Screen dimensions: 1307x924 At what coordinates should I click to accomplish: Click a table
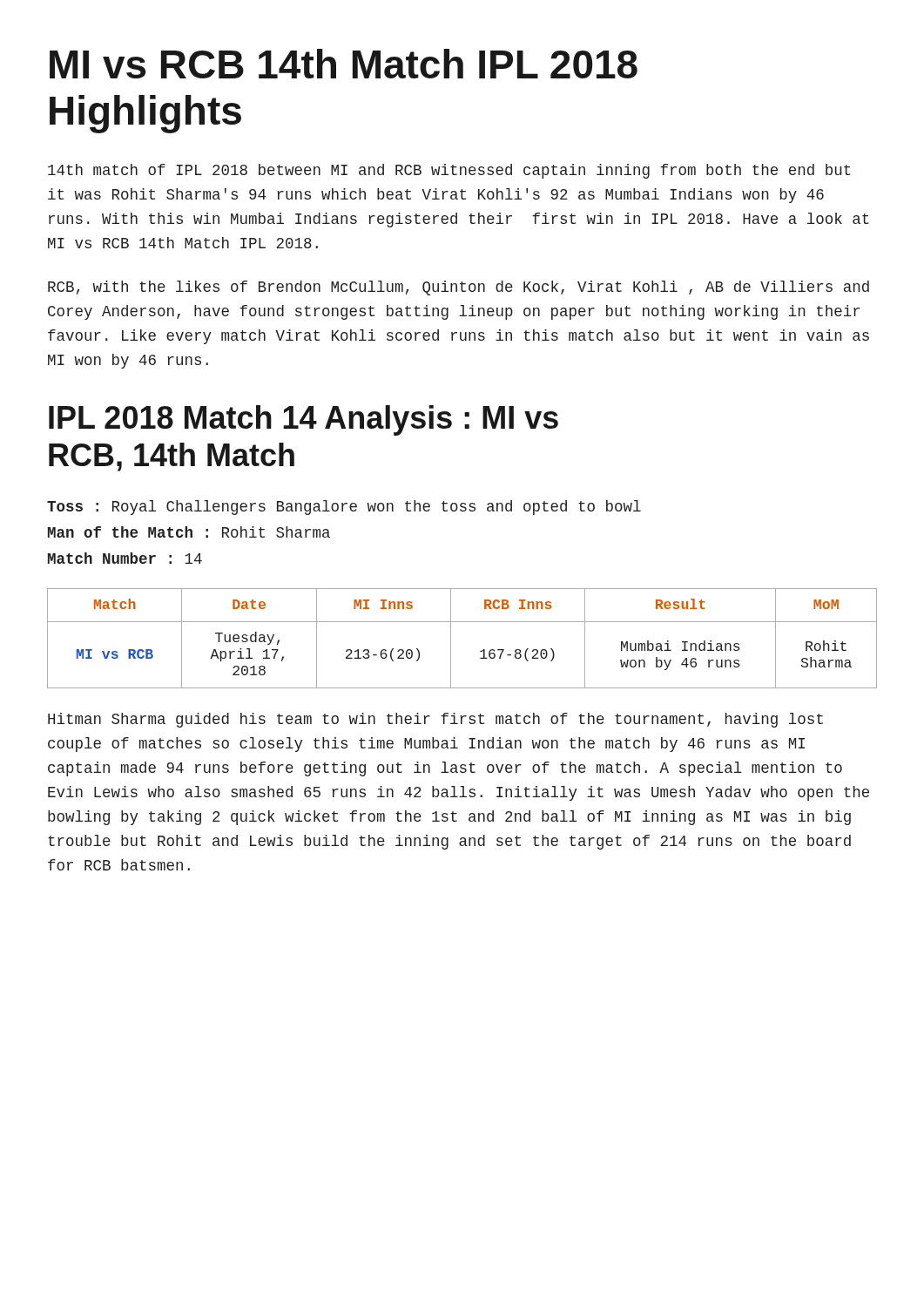pyautogui.click(x=462, y=639)
